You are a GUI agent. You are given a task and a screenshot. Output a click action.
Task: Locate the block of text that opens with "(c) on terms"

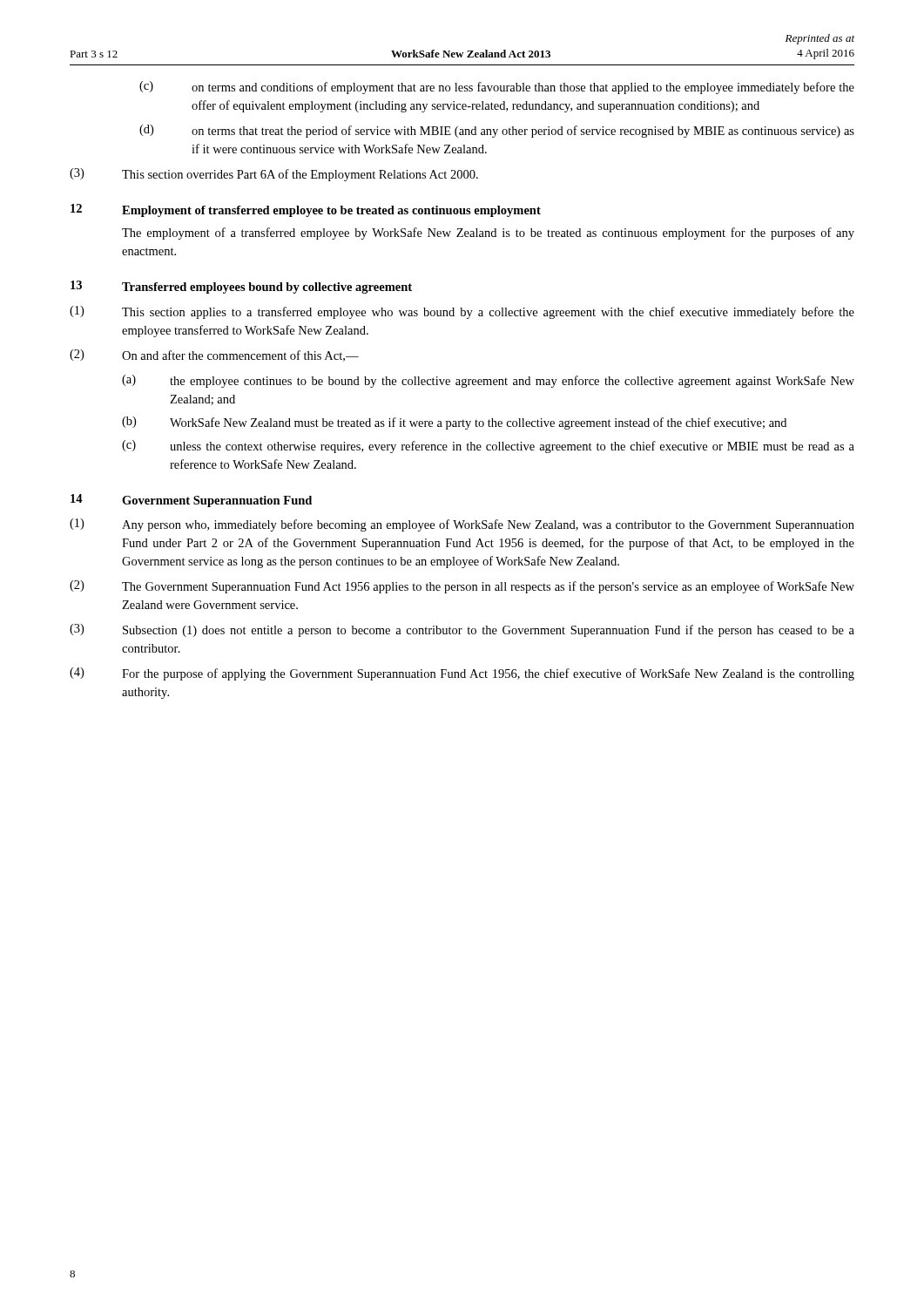(462, 97)
